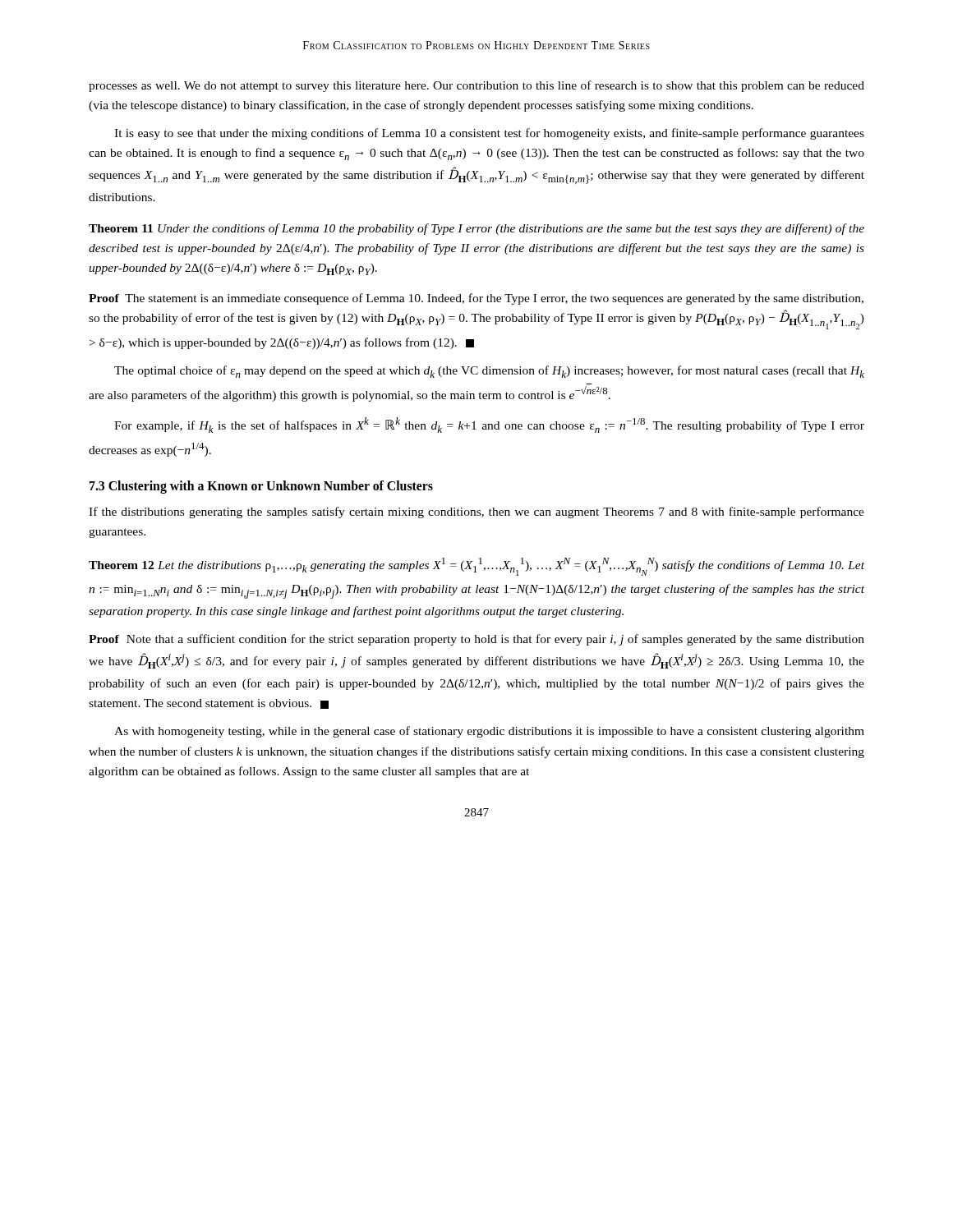953x1232 pixels.
Task: Find the section header that reads "7.3 Clustering with a Known or Unknown Number"
Action: coord(261,487)
